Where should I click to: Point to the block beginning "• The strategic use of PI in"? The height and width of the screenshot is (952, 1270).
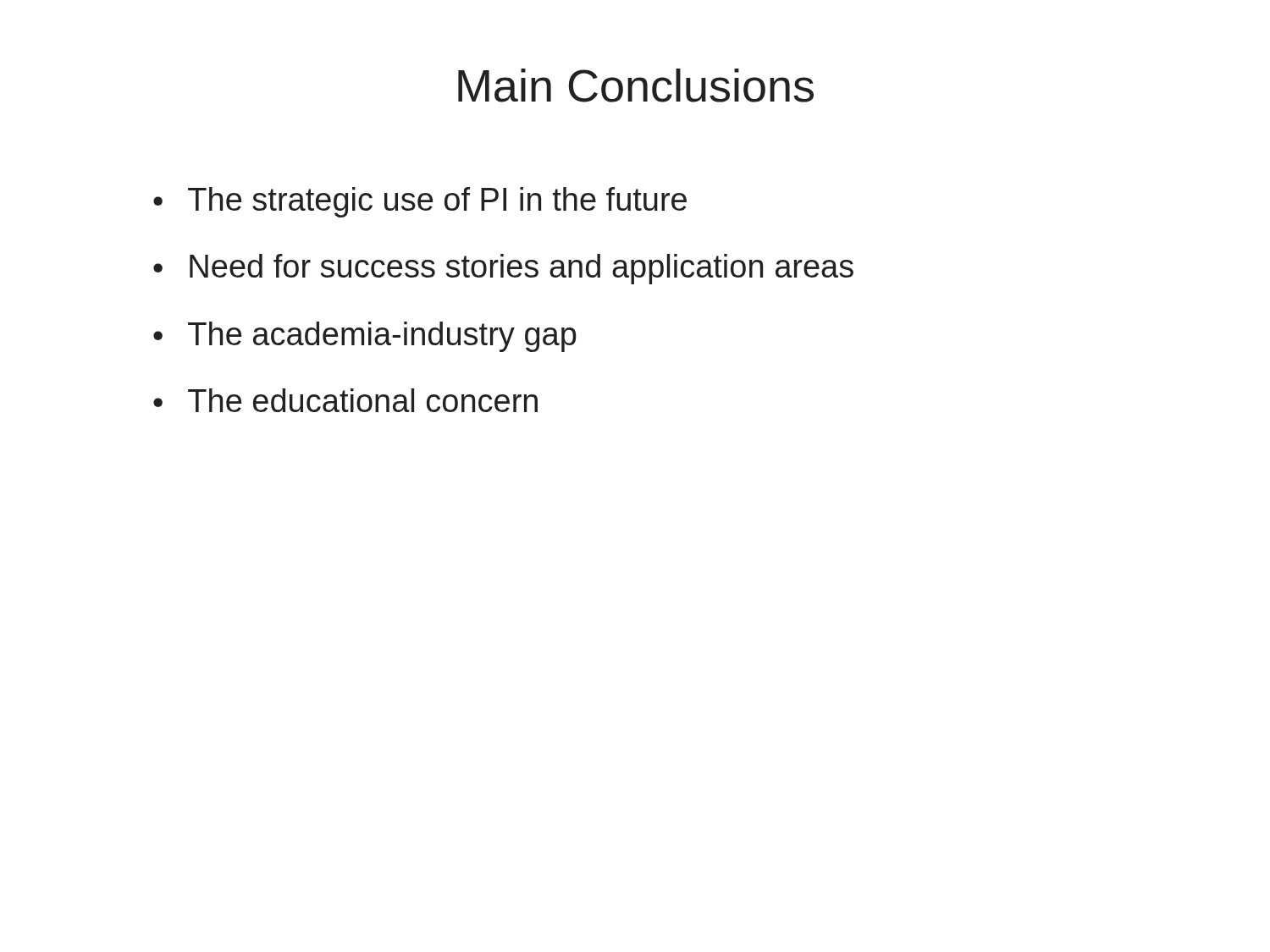[x=420, y=201]
